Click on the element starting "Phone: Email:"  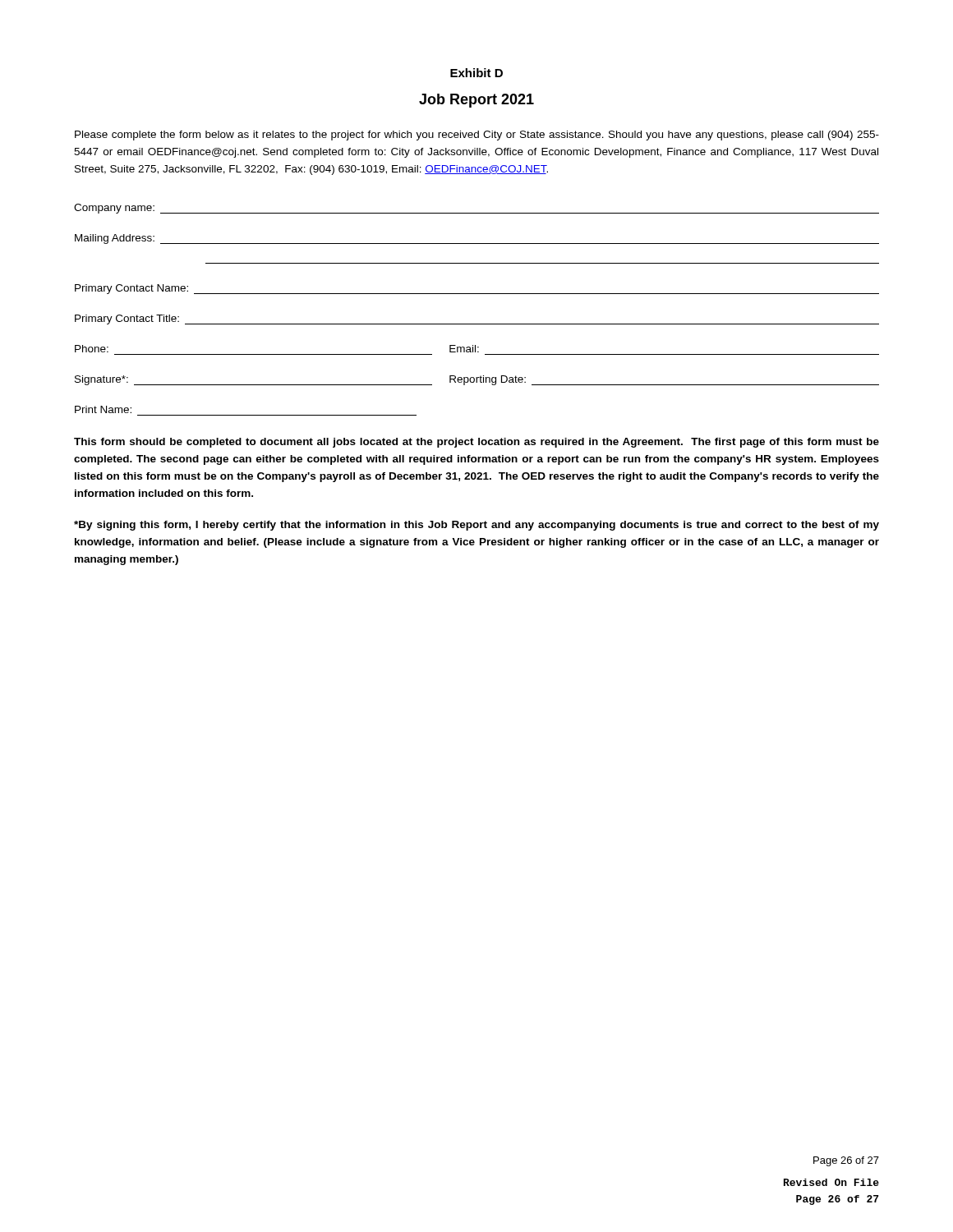coord(476,348)
